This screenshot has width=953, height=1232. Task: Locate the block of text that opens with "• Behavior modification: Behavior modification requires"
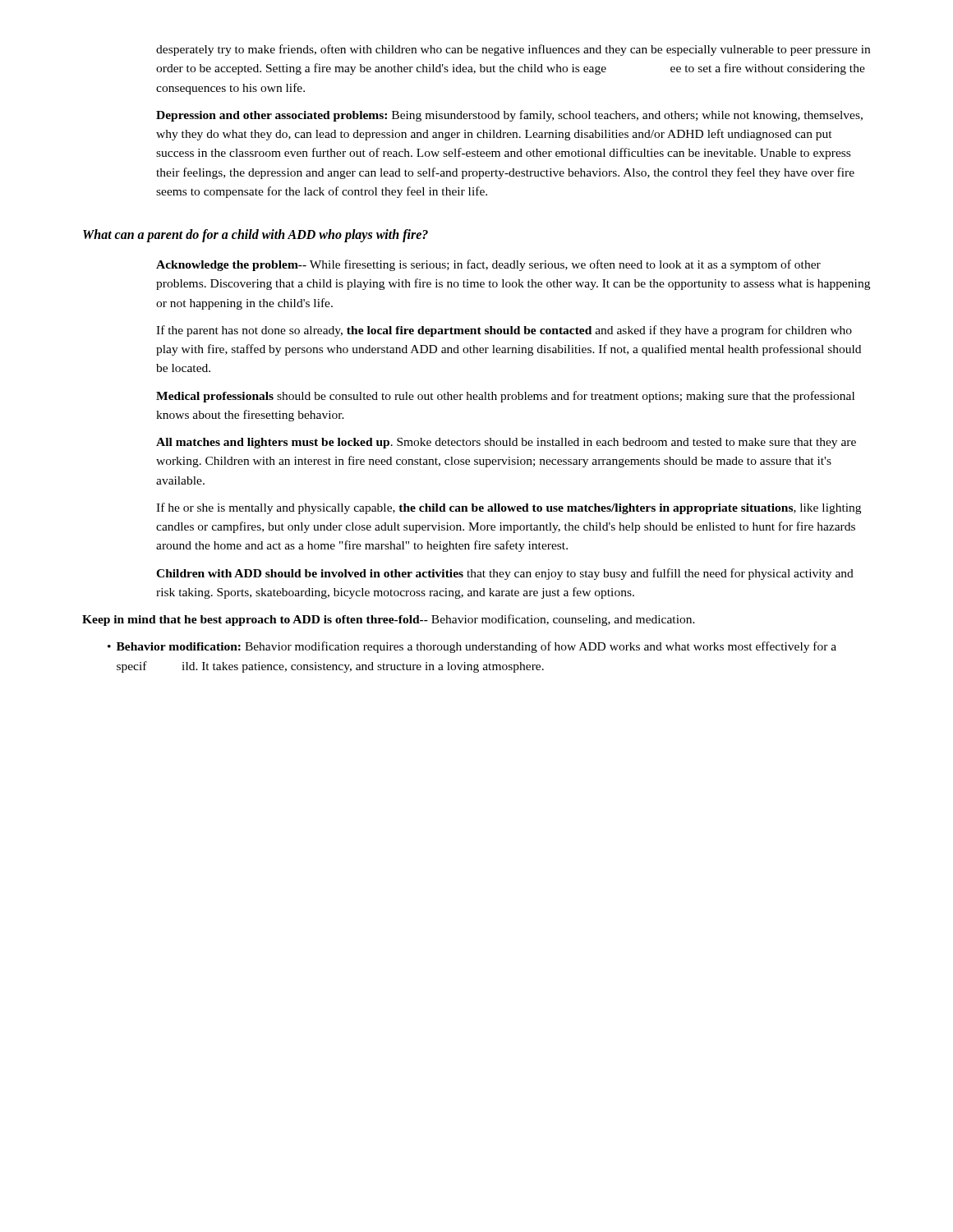point(489,656)
